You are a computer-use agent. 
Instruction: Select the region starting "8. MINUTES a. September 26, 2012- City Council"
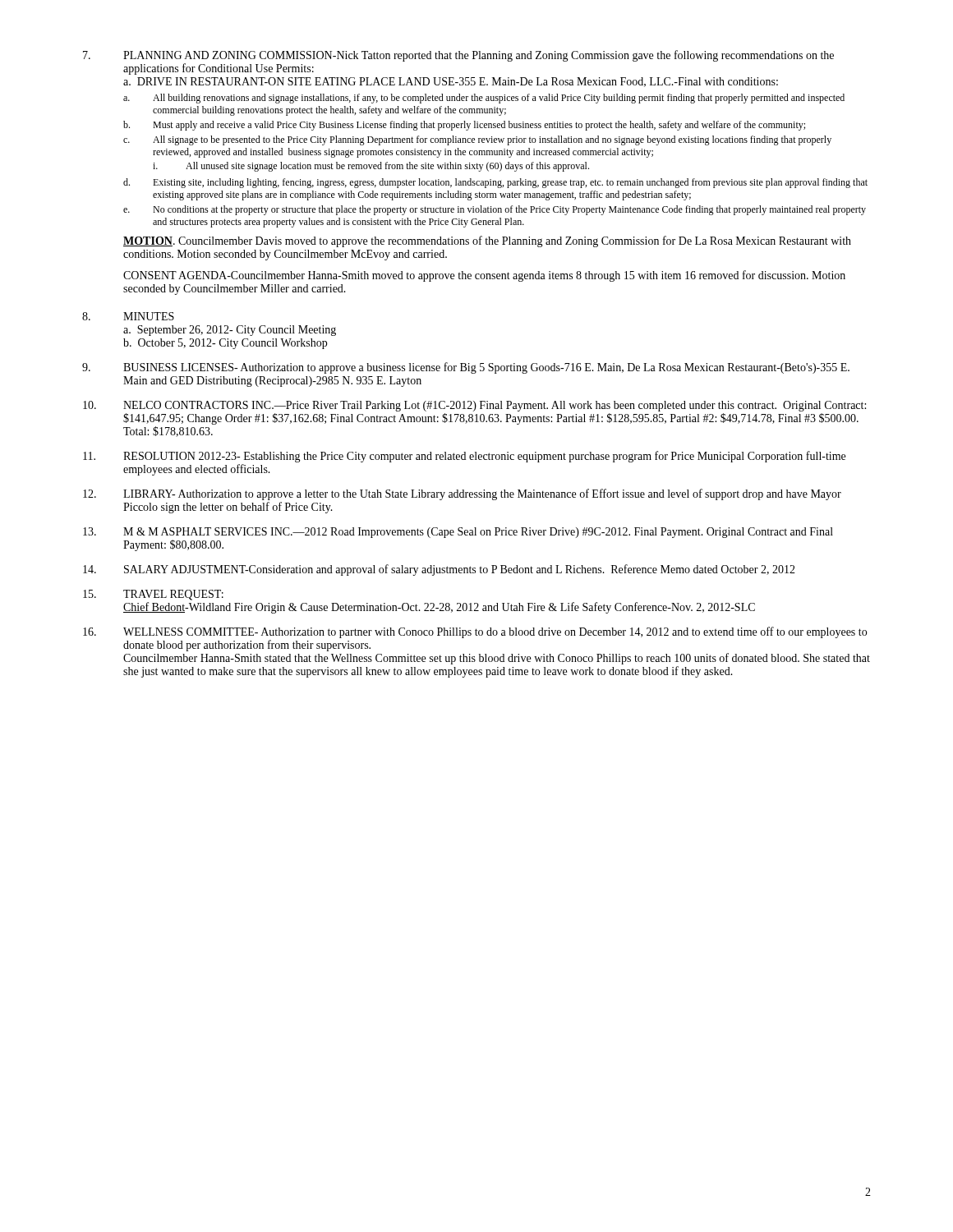[128, 316]
